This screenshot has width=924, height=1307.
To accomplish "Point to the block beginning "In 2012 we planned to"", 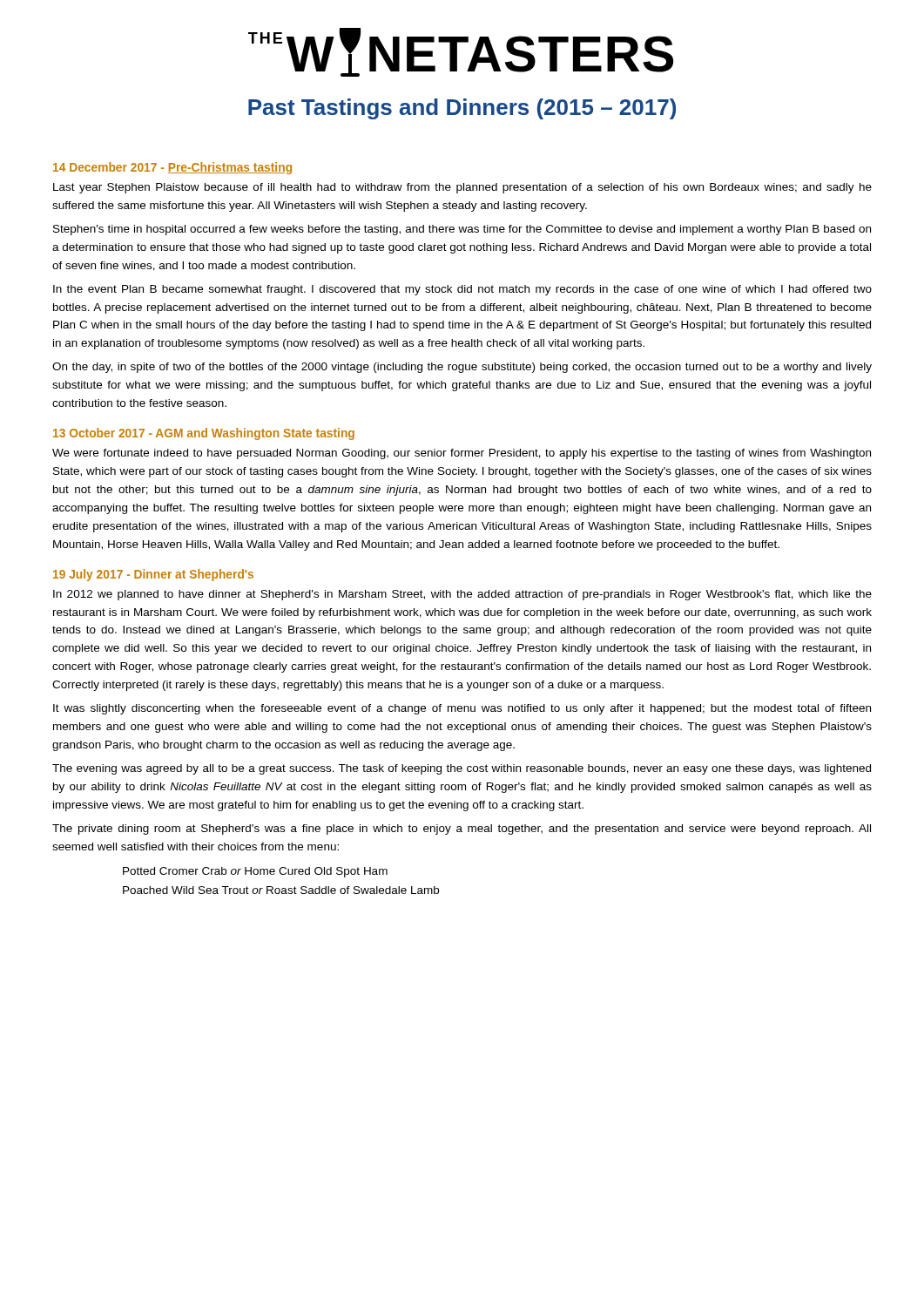I will (x=462, y=721).
